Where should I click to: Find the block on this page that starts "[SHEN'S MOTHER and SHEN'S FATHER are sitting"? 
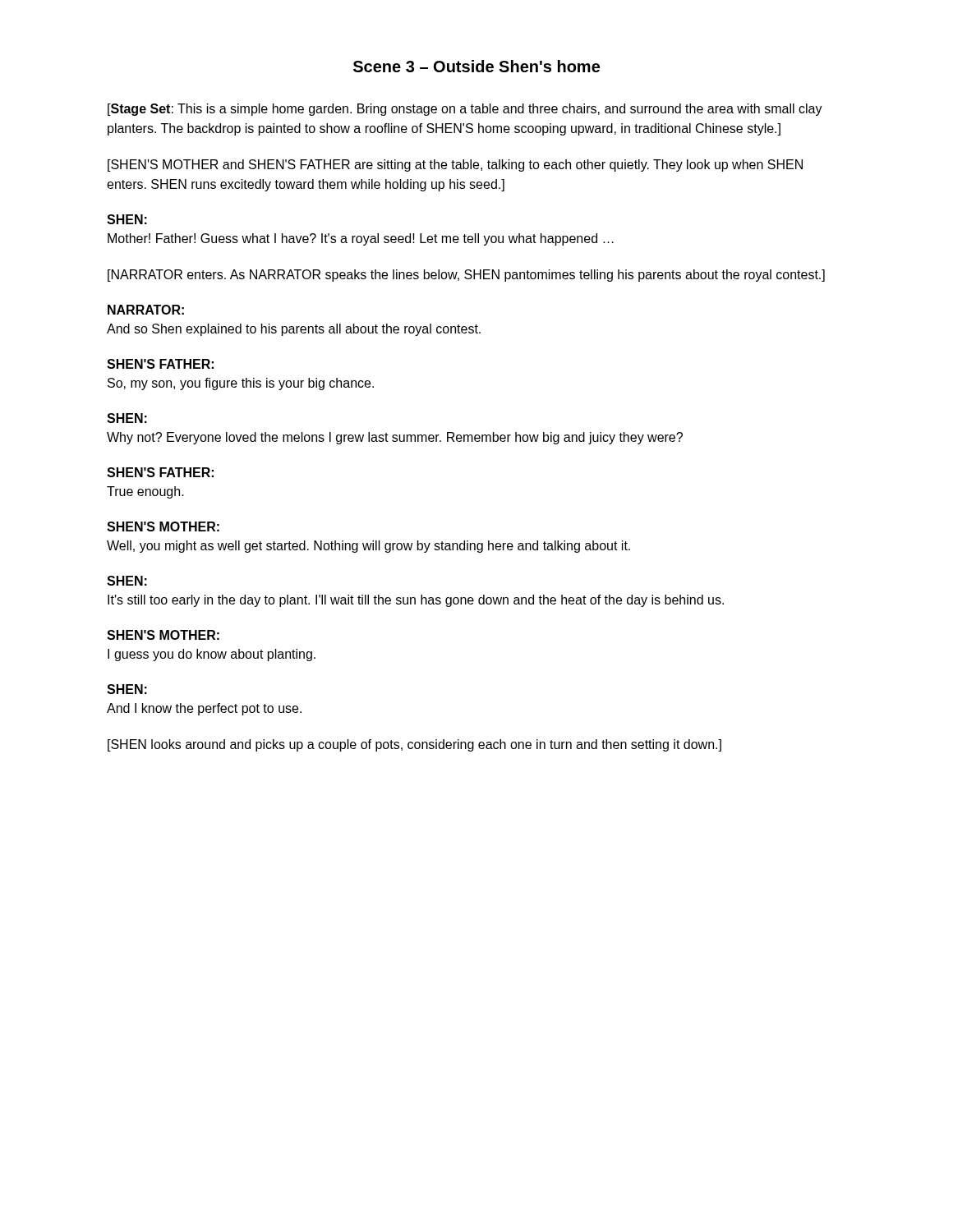point(455,175)
